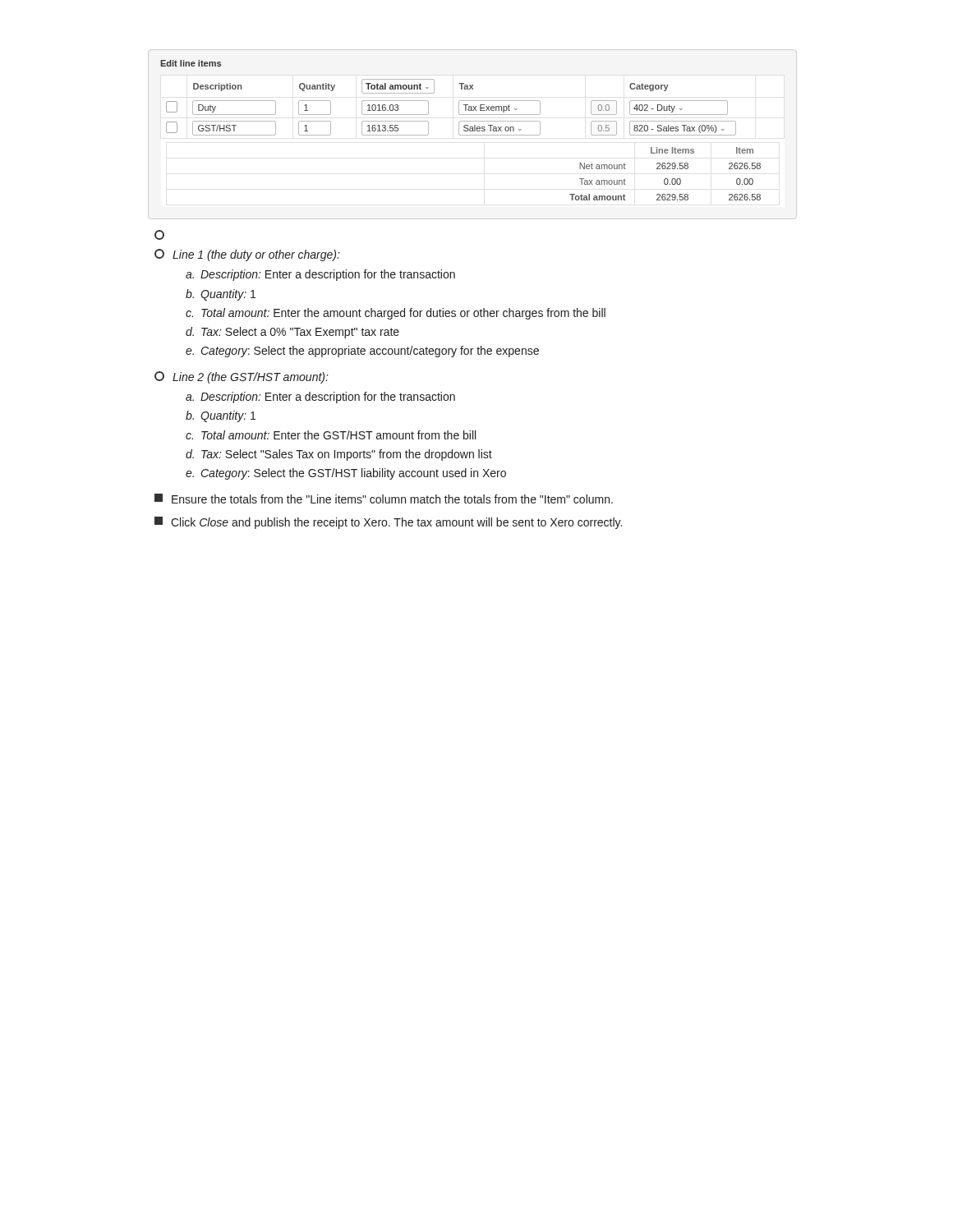This screenshot has height=1232, width=953.
Task: Point to the block beginning "Line 1 (the duty or other"
Action: click(488, 304)
